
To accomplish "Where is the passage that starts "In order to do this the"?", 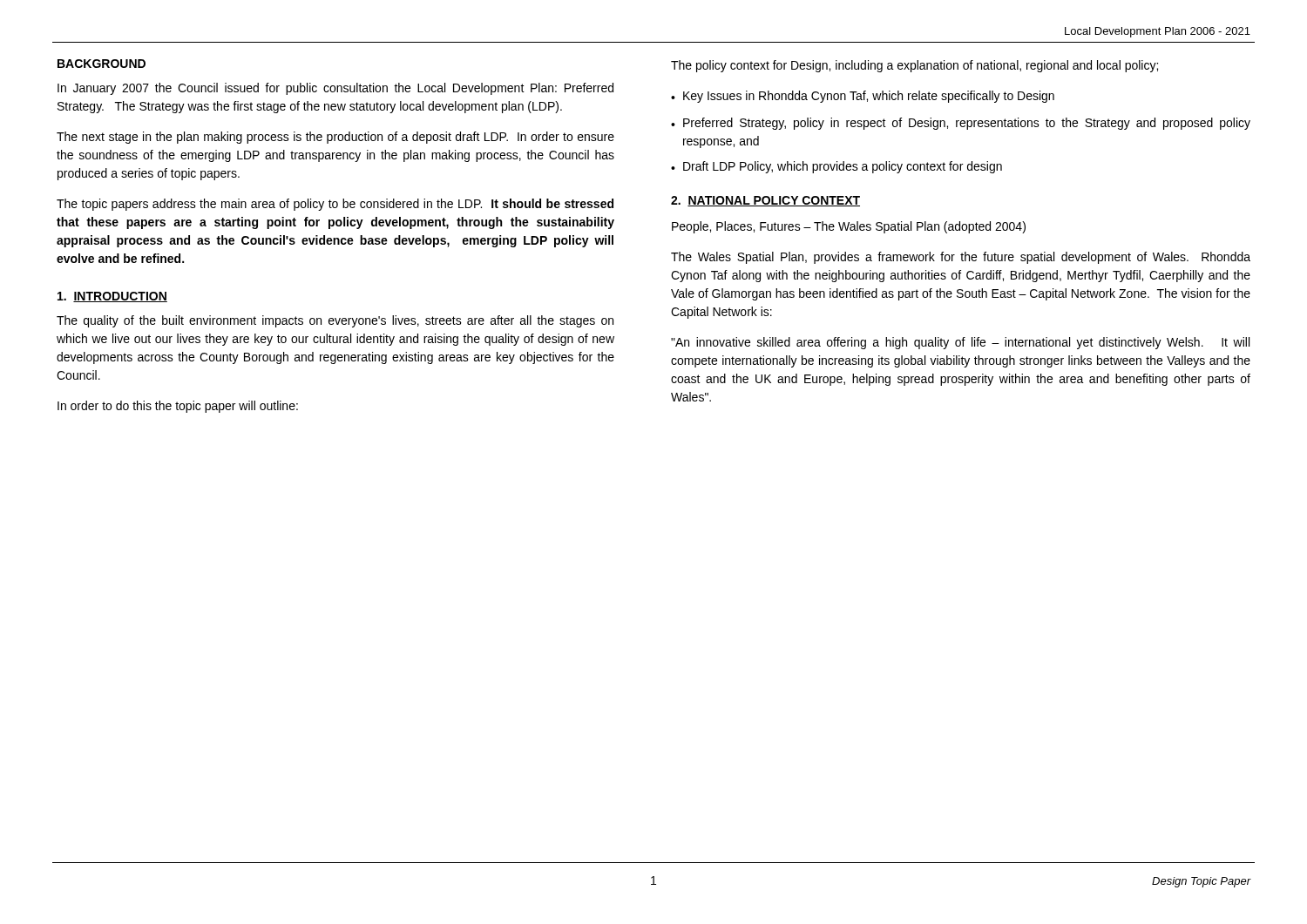I will tap(178, 407).
